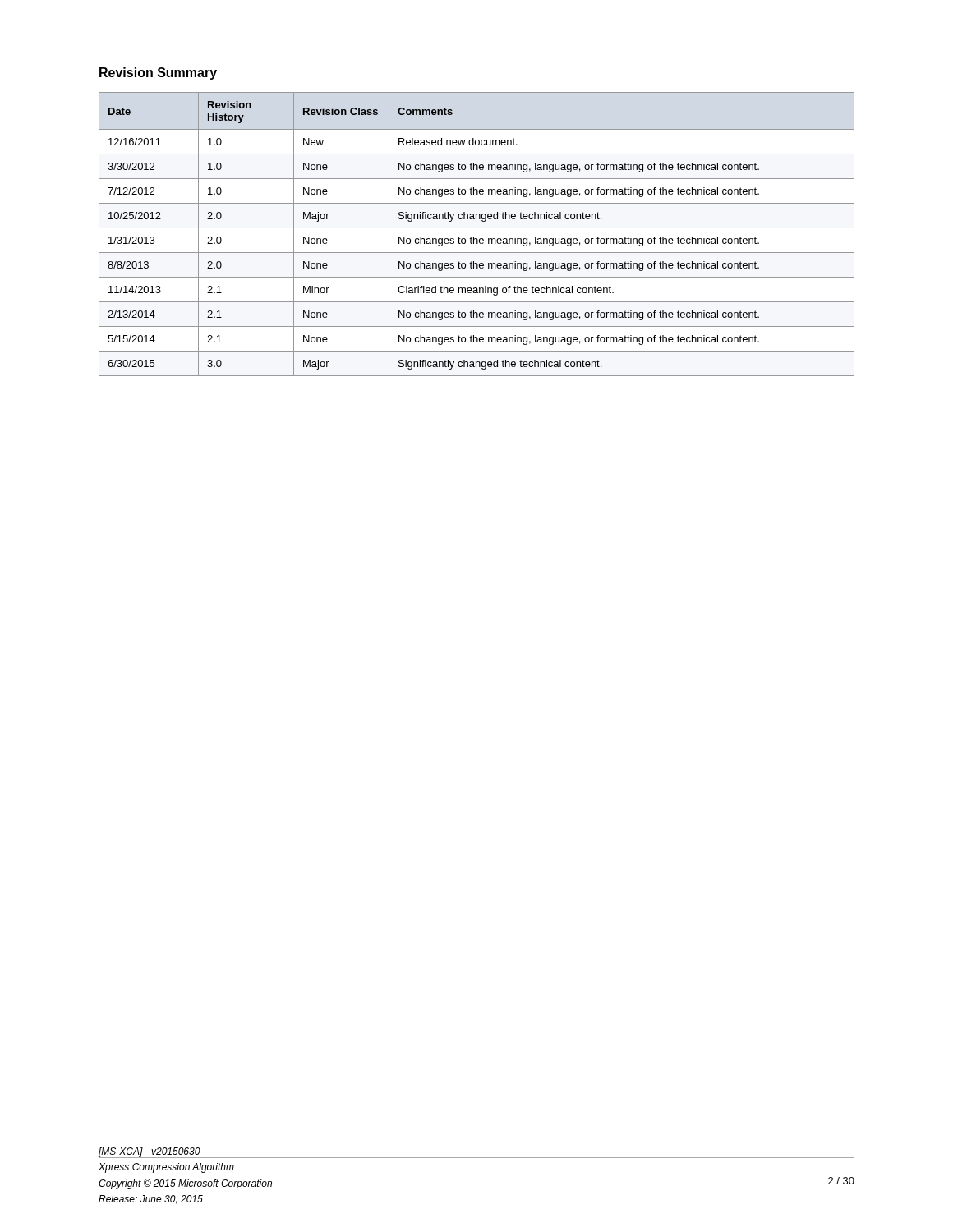Select the table
The width and height of the screenshot is (953, 1232).
tap(476, 234)
